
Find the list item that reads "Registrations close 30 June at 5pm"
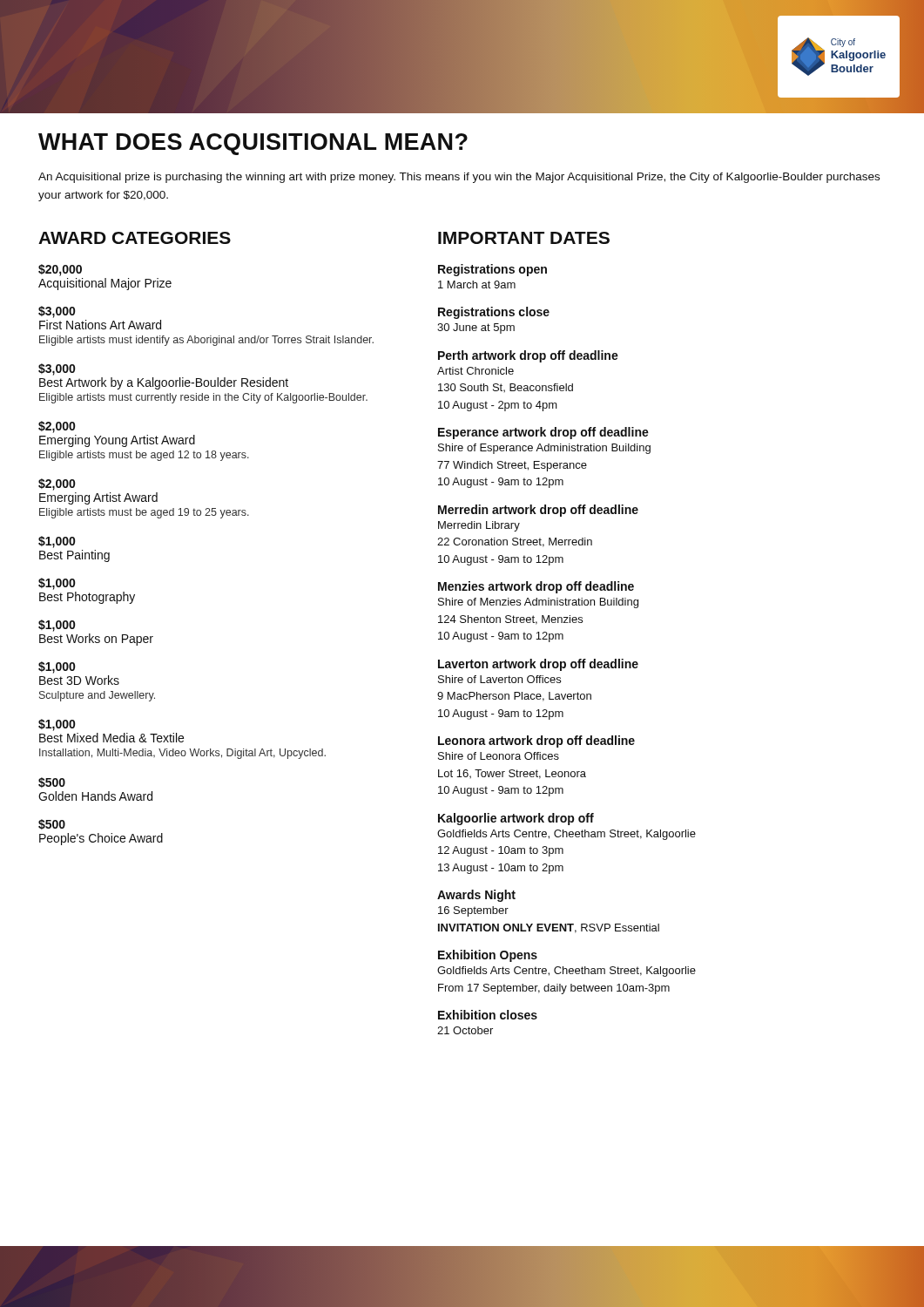click(x=494, y=313)
